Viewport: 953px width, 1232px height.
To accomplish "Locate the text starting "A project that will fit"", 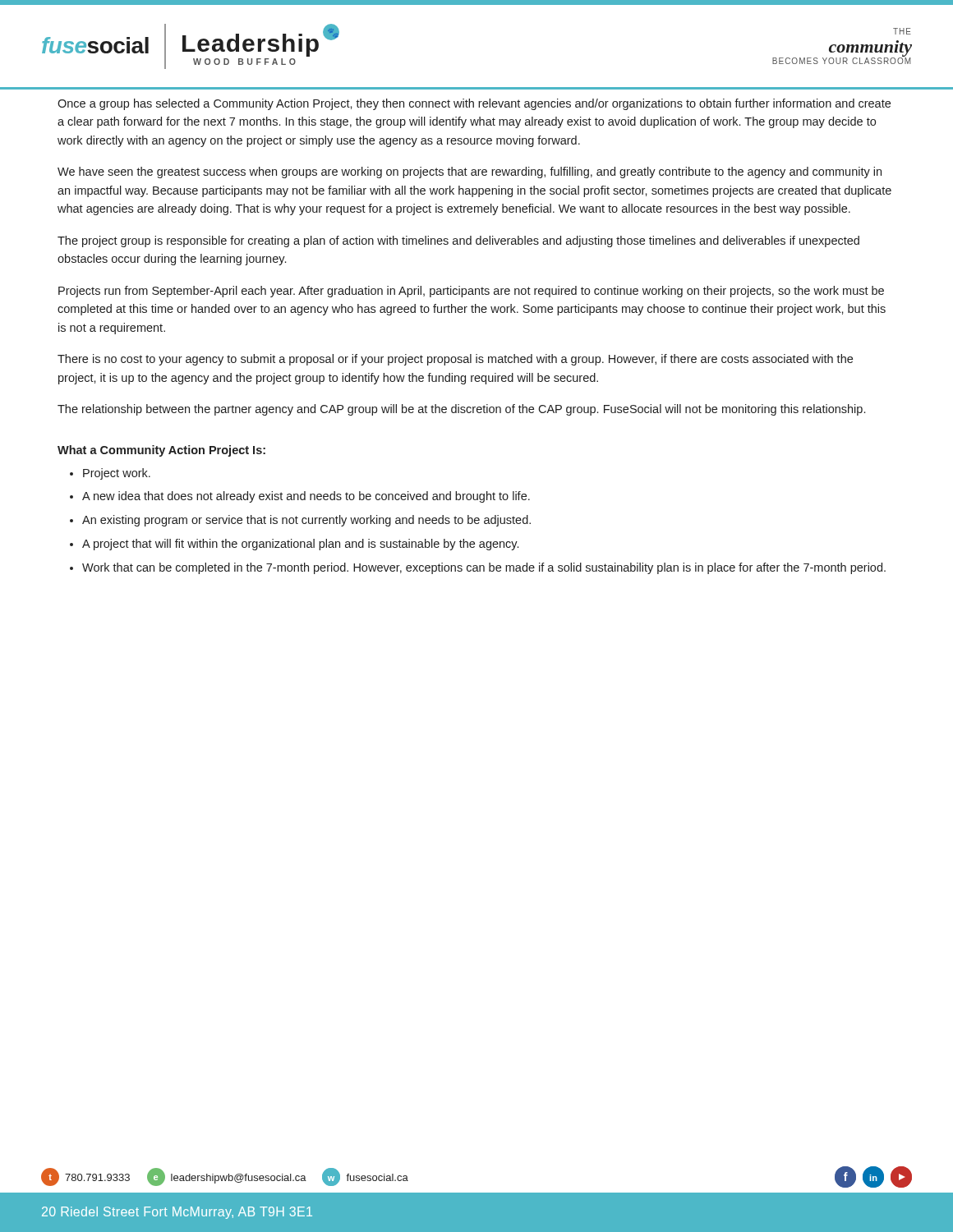I will 301,544.
